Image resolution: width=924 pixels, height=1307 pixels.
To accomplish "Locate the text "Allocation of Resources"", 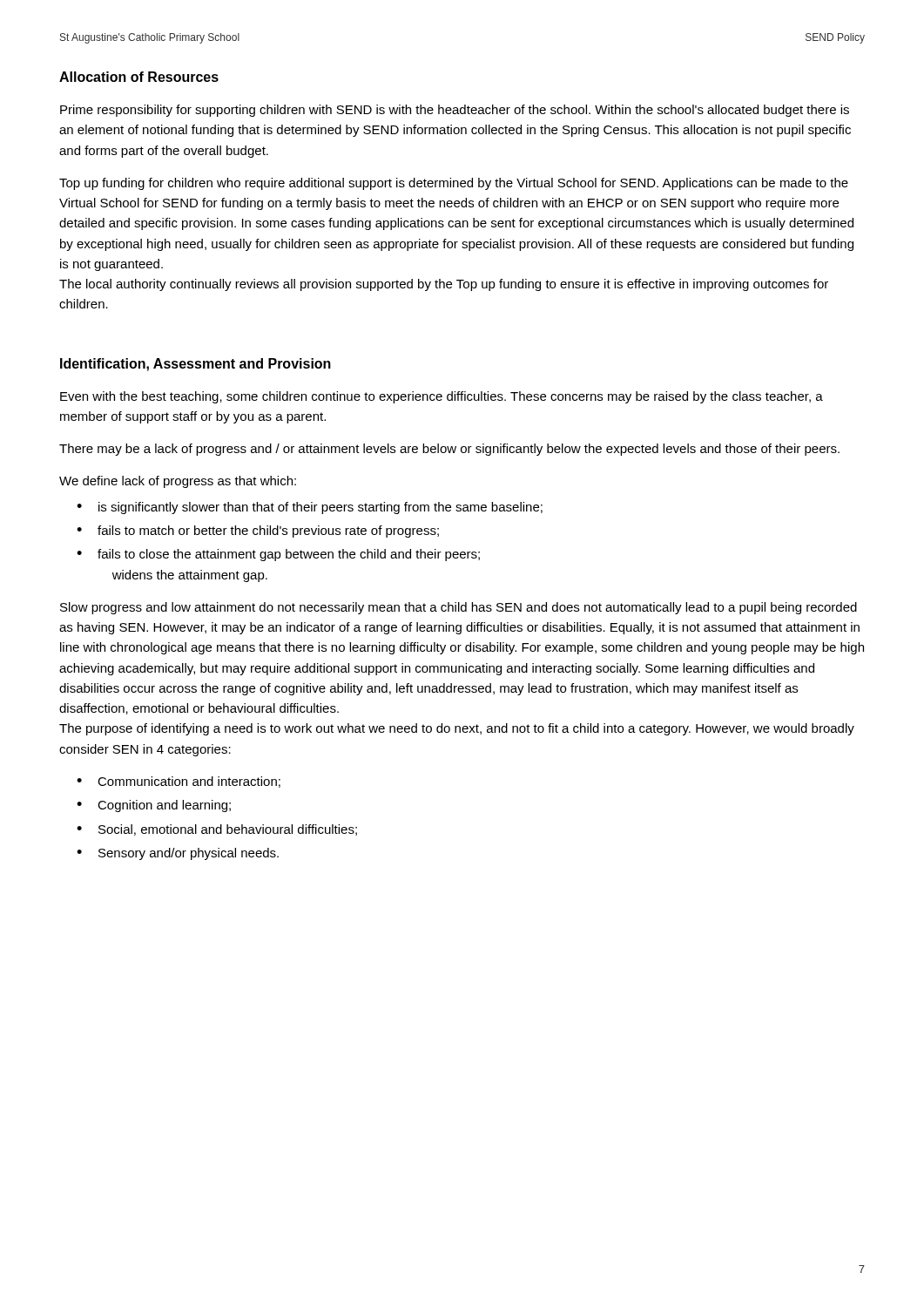I will 139,77.
